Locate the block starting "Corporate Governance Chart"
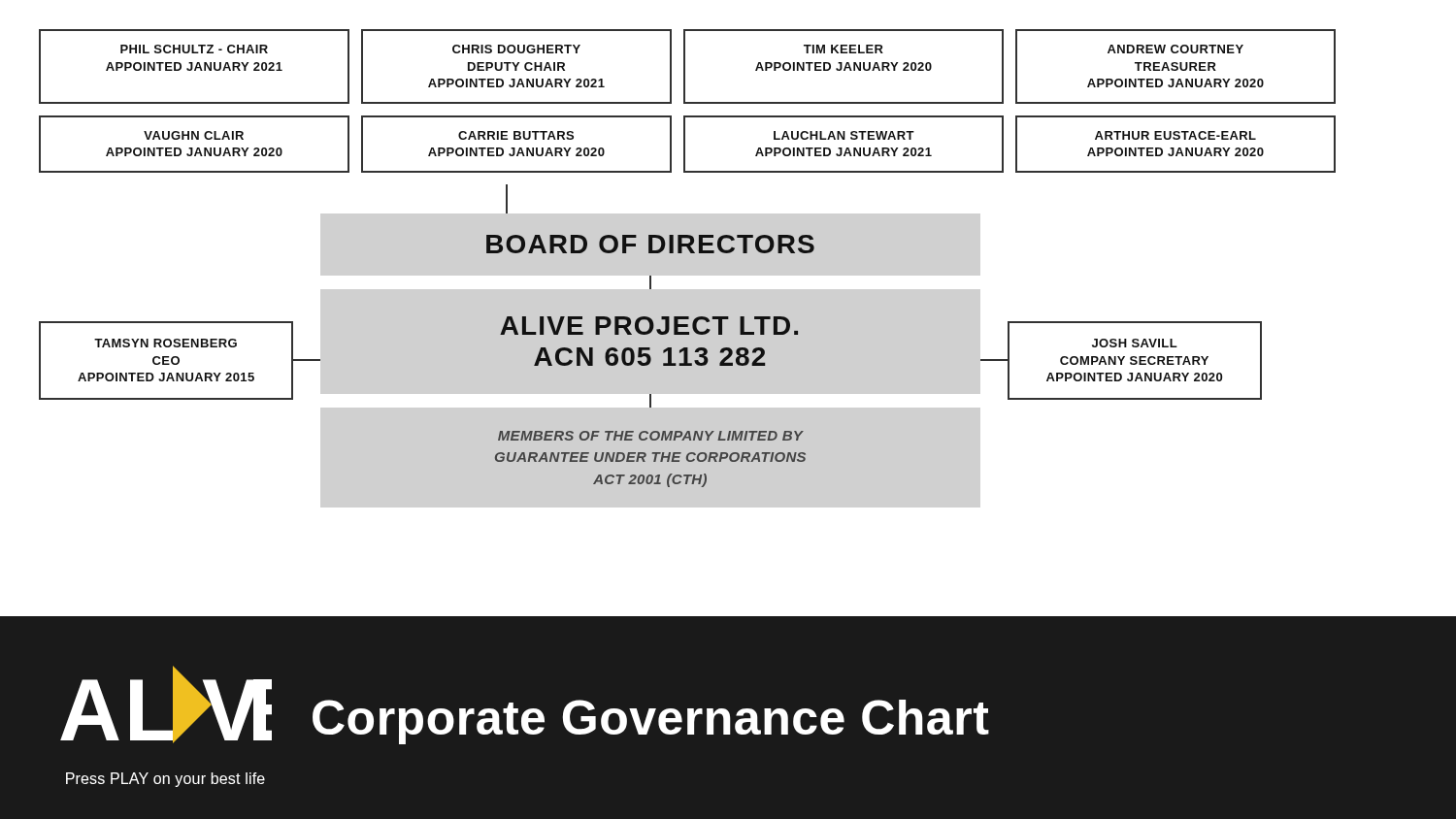The height and width of the screenshot is (819, 1456). 650,718
